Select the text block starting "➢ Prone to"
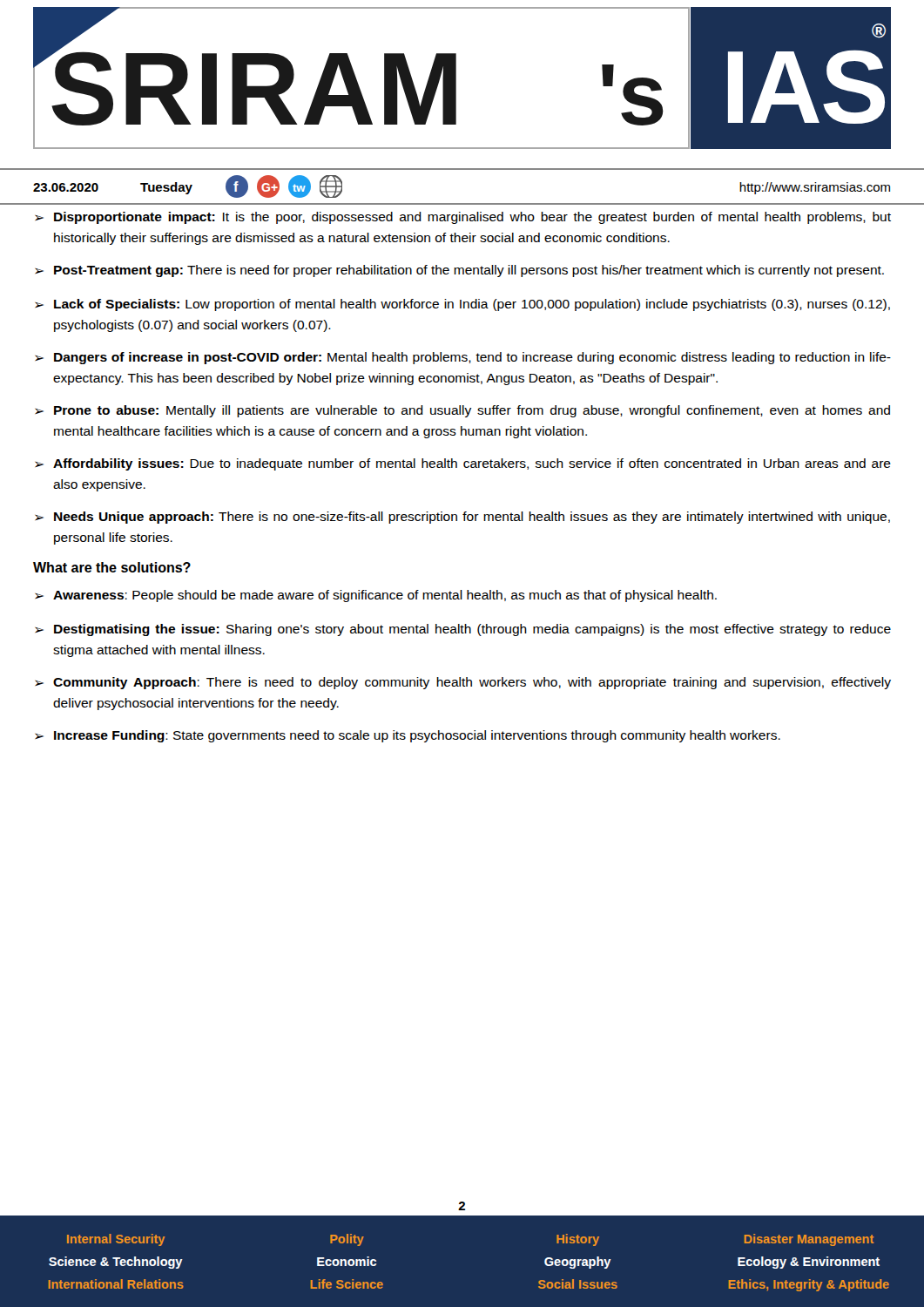 462,421
